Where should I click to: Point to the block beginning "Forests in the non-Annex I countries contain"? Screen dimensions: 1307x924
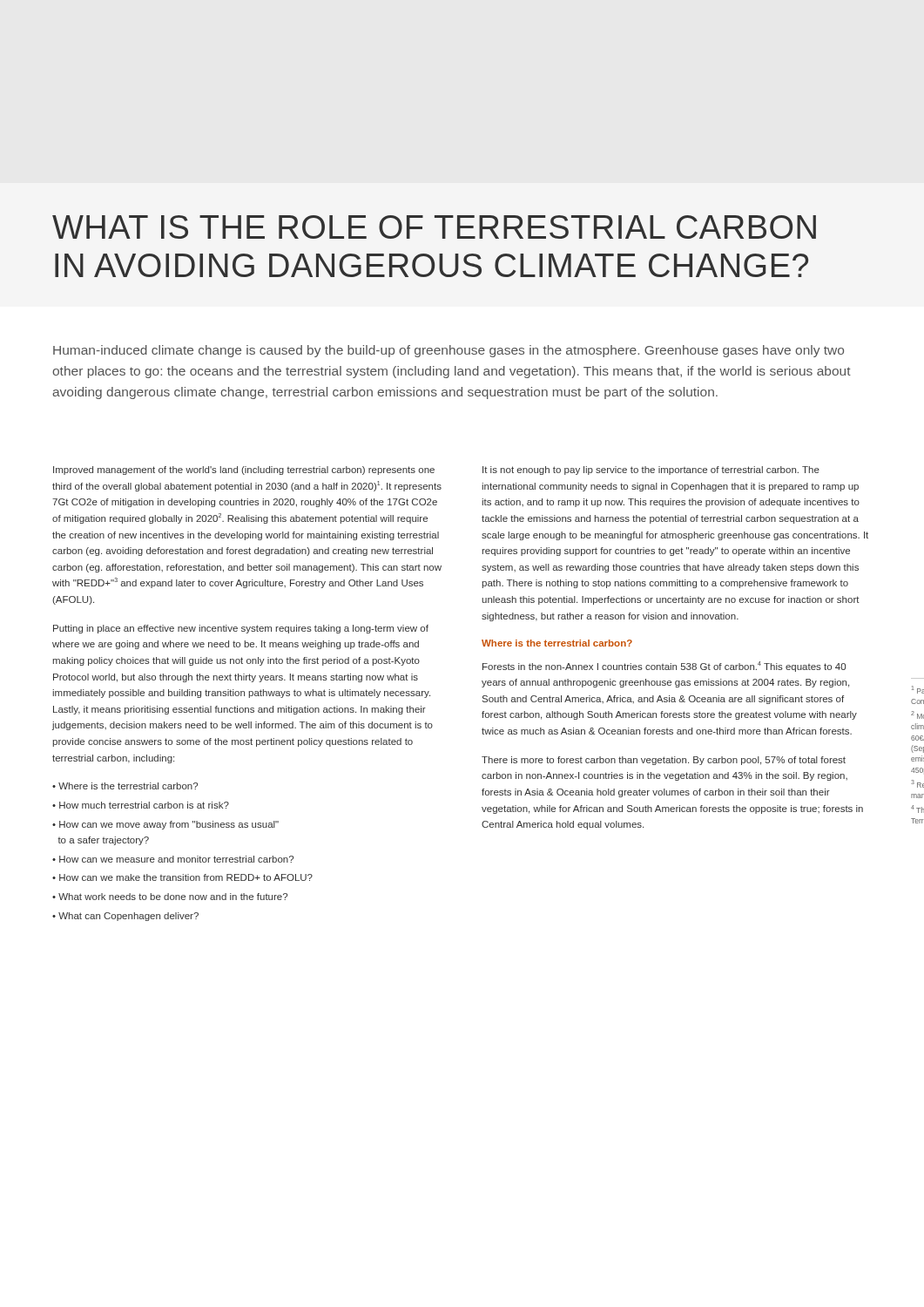click(677, 699)
